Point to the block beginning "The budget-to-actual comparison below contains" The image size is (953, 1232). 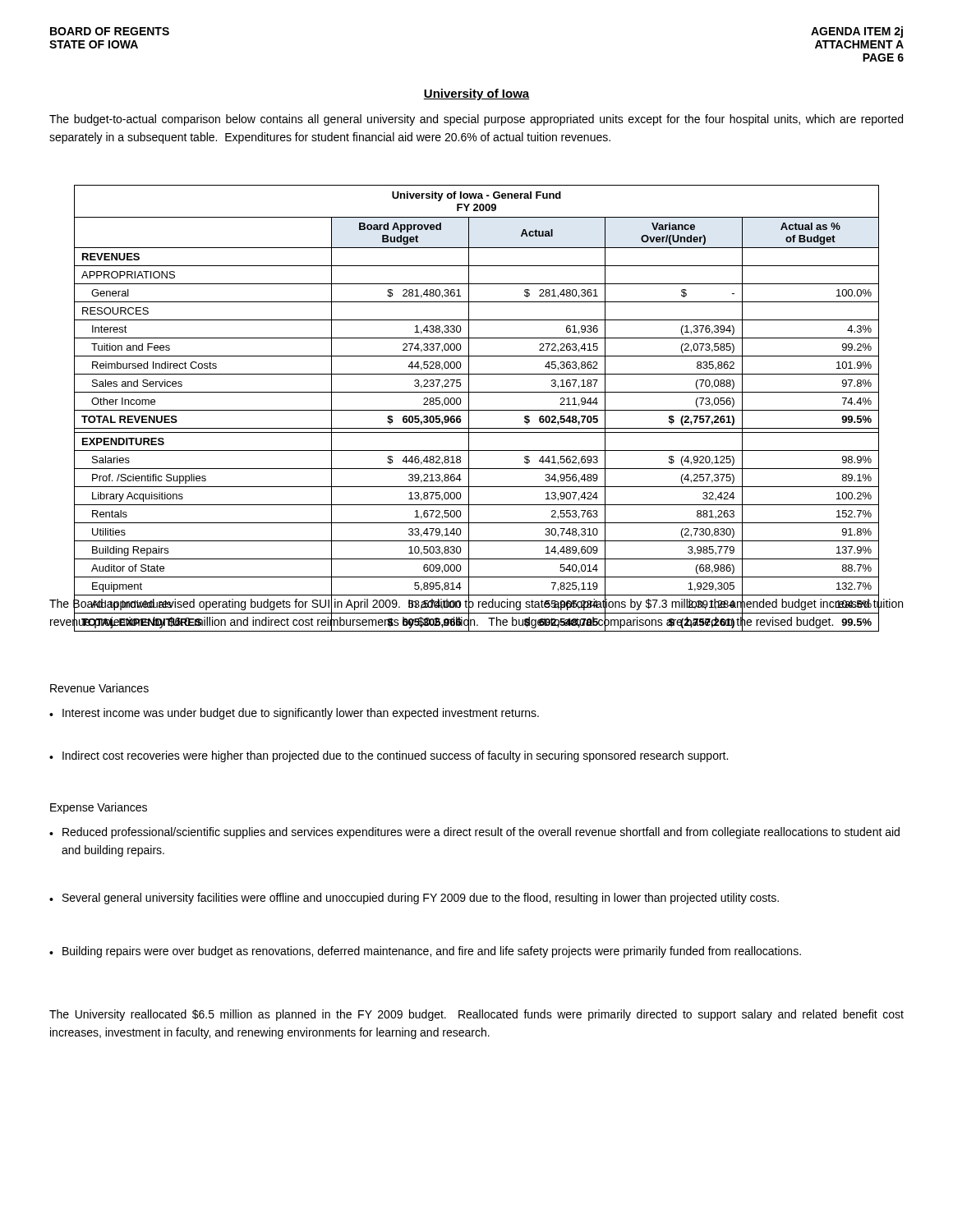pos(476,128)
